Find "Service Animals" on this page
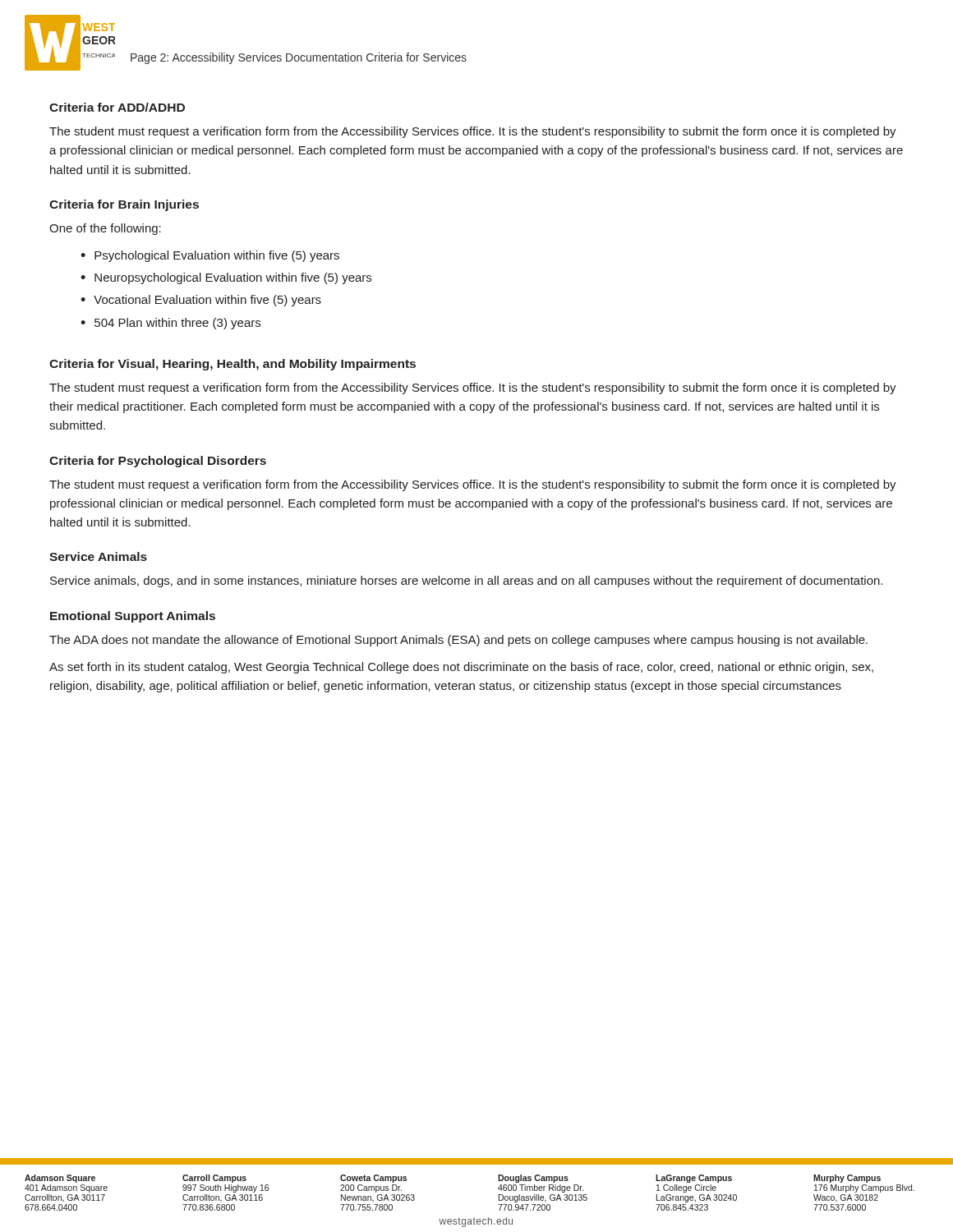The height and width of the screenshot is (1232, 953). click(x=98, y=557)
